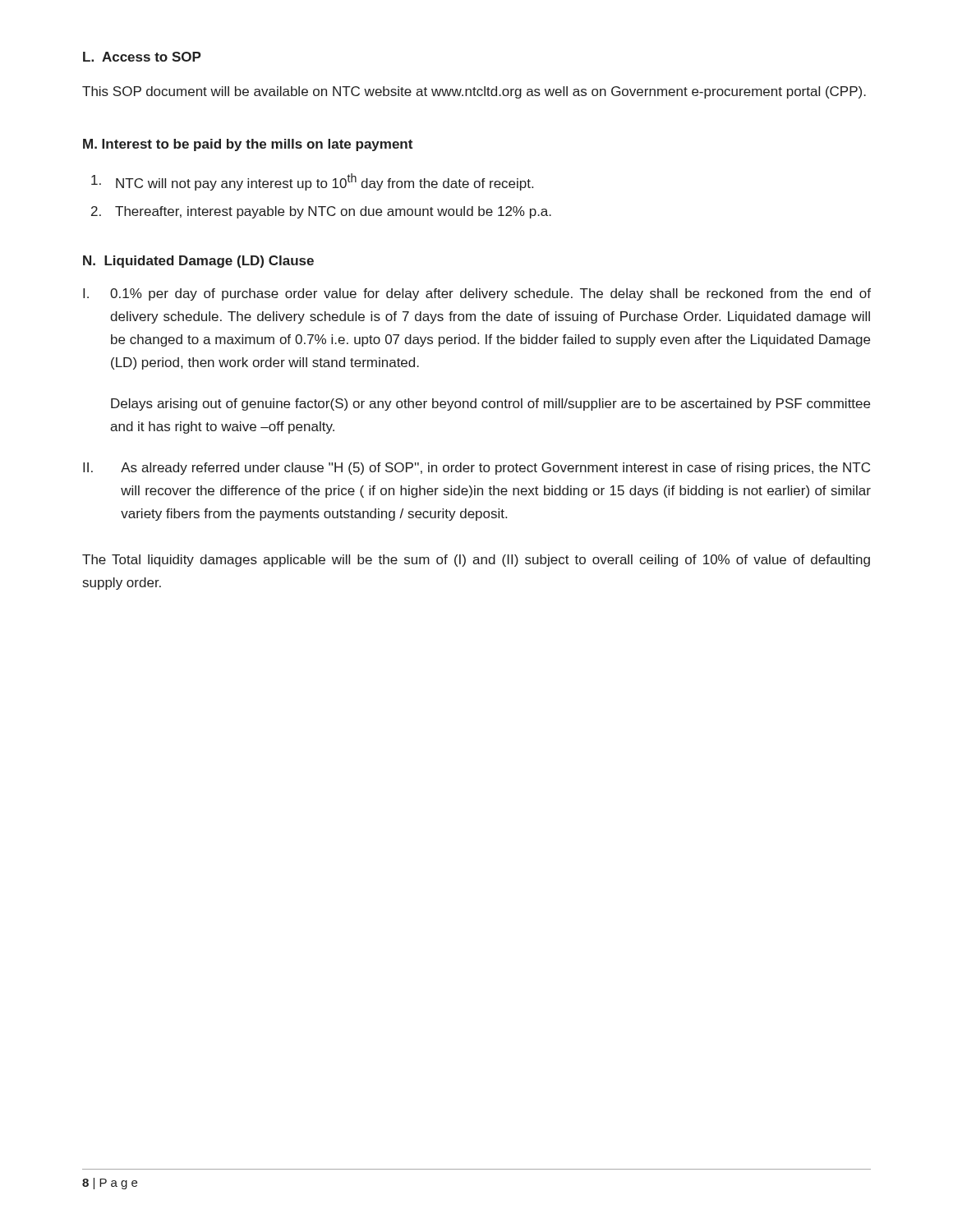The height and width of the screenshot is (1232, 953).
Task: Click on the list item containing "2. Thereafter, interest payable by NTC on due"
Action: (x=321, y=212)
